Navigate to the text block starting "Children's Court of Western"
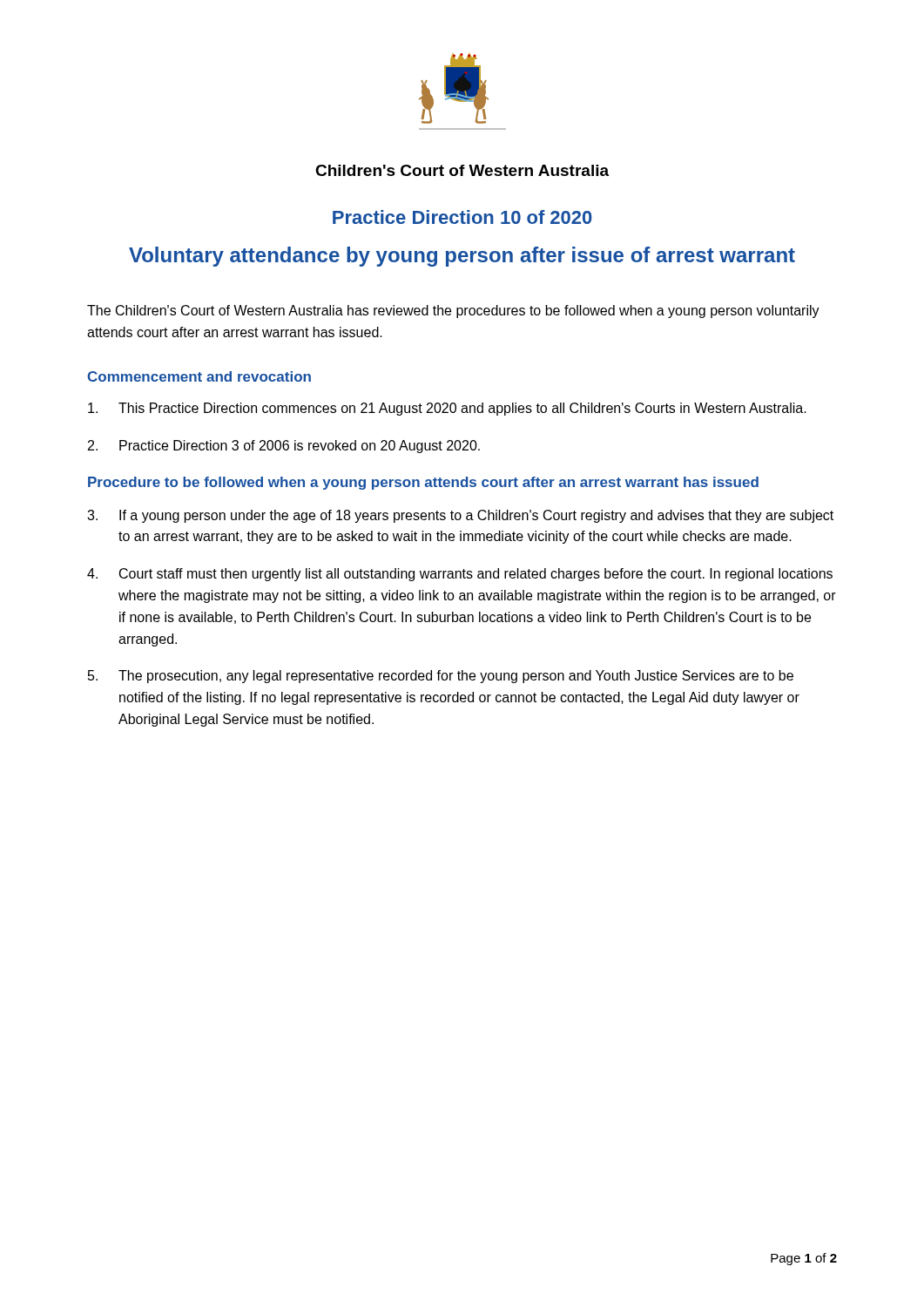The width and height of the screenshot is (924, 1307). (462, 170)
